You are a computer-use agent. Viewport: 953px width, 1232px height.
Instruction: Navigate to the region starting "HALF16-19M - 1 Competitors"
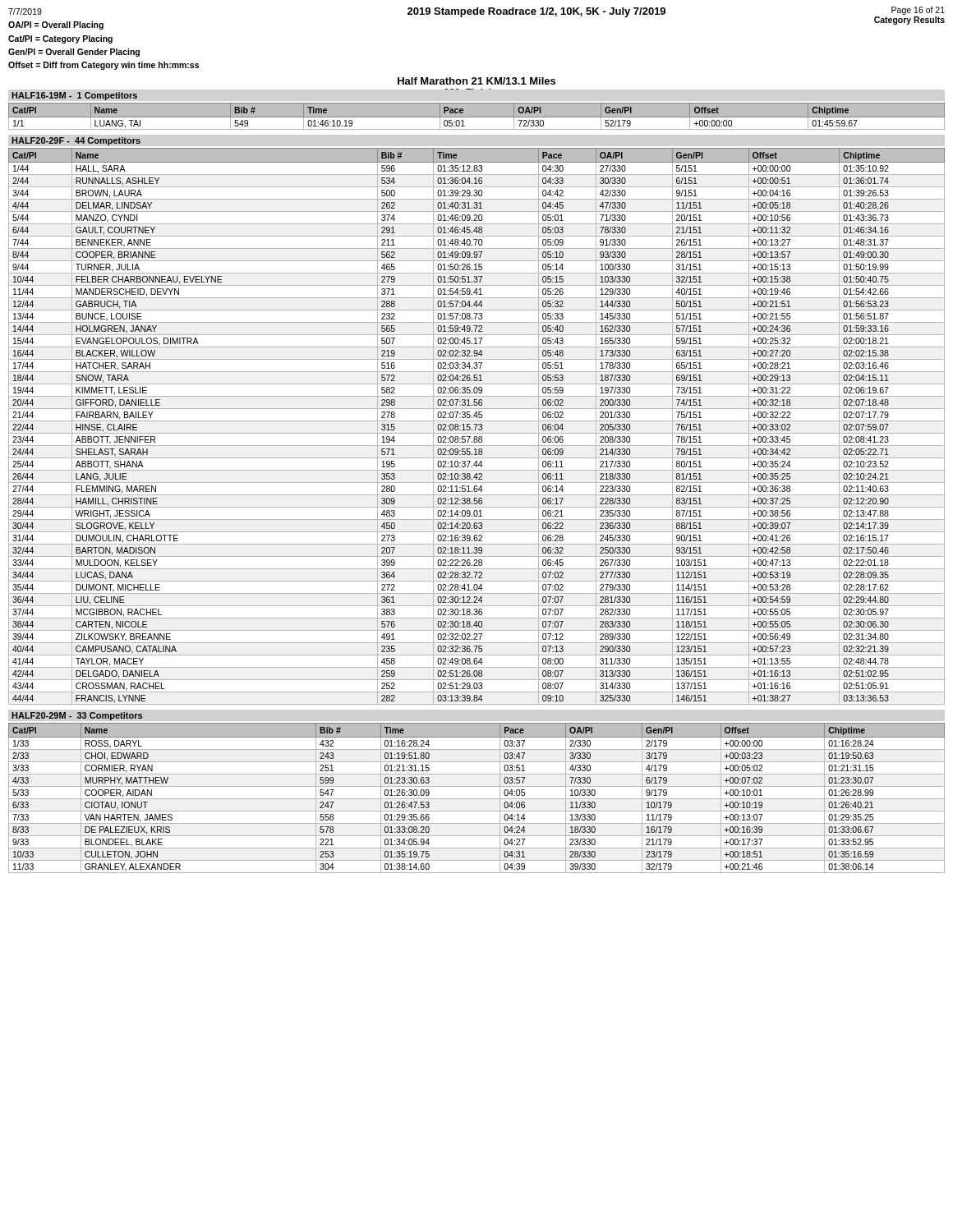75,95
